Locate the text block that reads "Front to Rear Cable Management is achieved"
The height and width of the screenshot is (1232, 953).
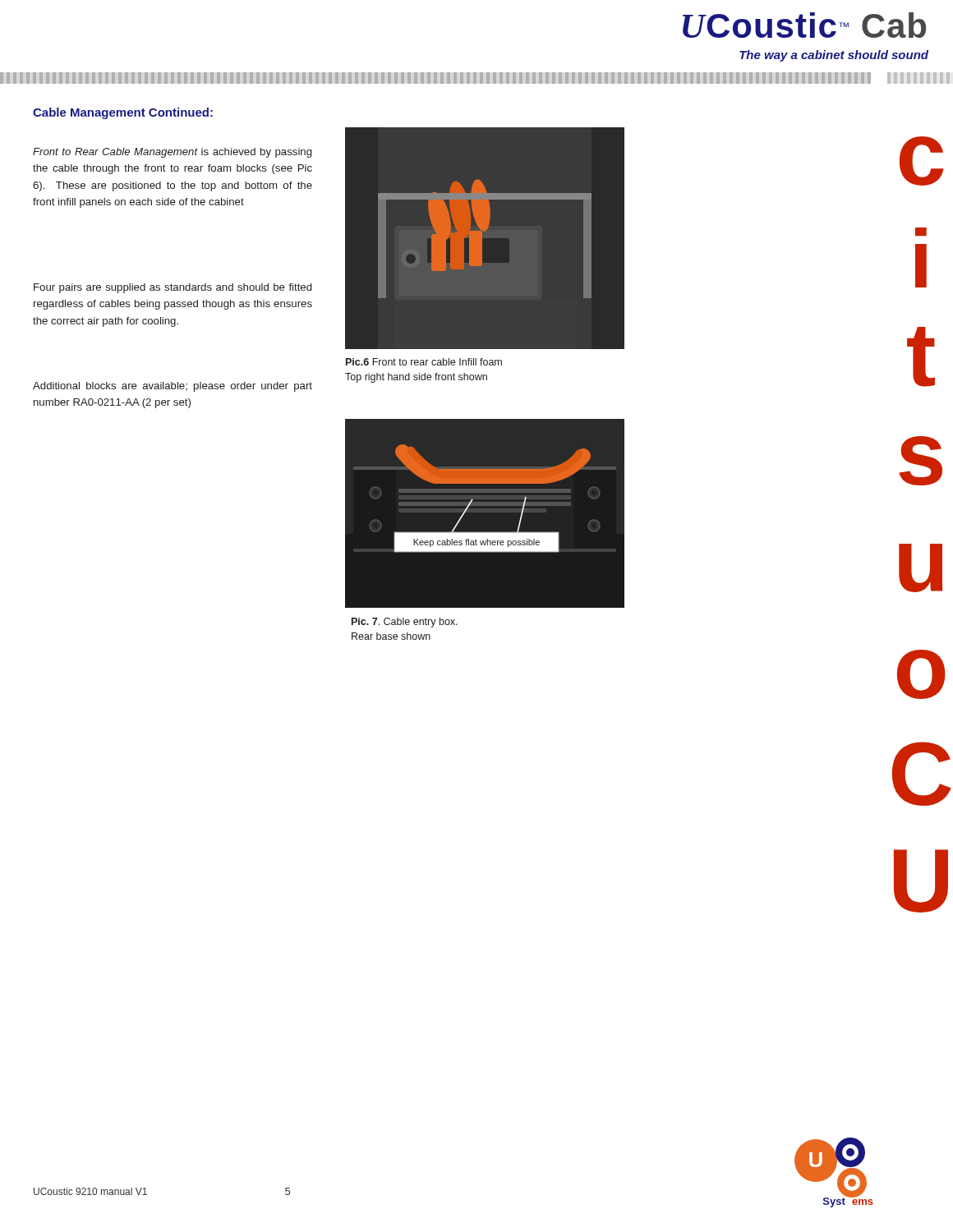pyautogui.click(x=173, y=177)
